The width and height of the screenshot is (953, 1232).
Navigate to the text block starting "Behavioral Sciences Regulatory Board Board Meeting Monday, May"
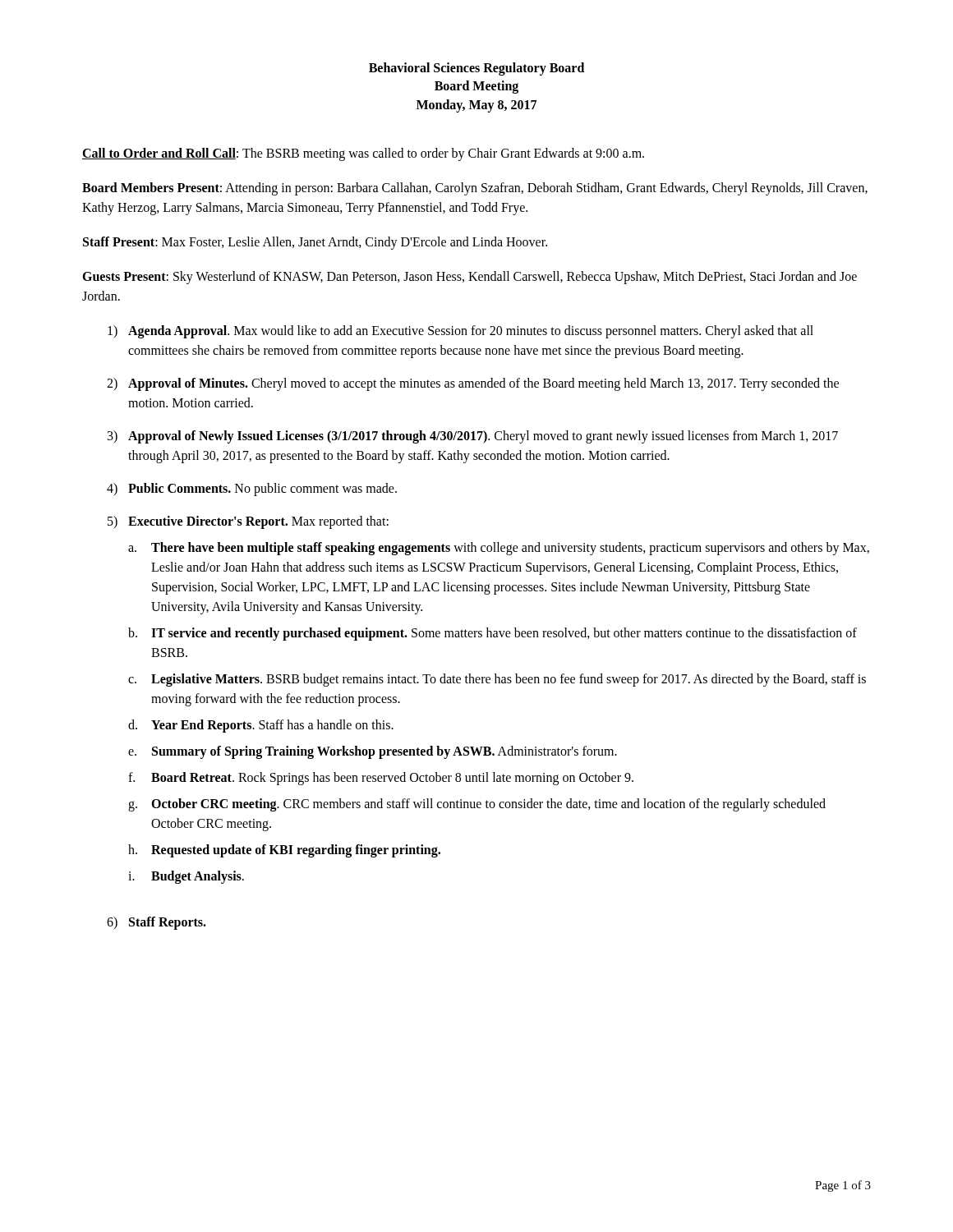[x=476, y=87]
